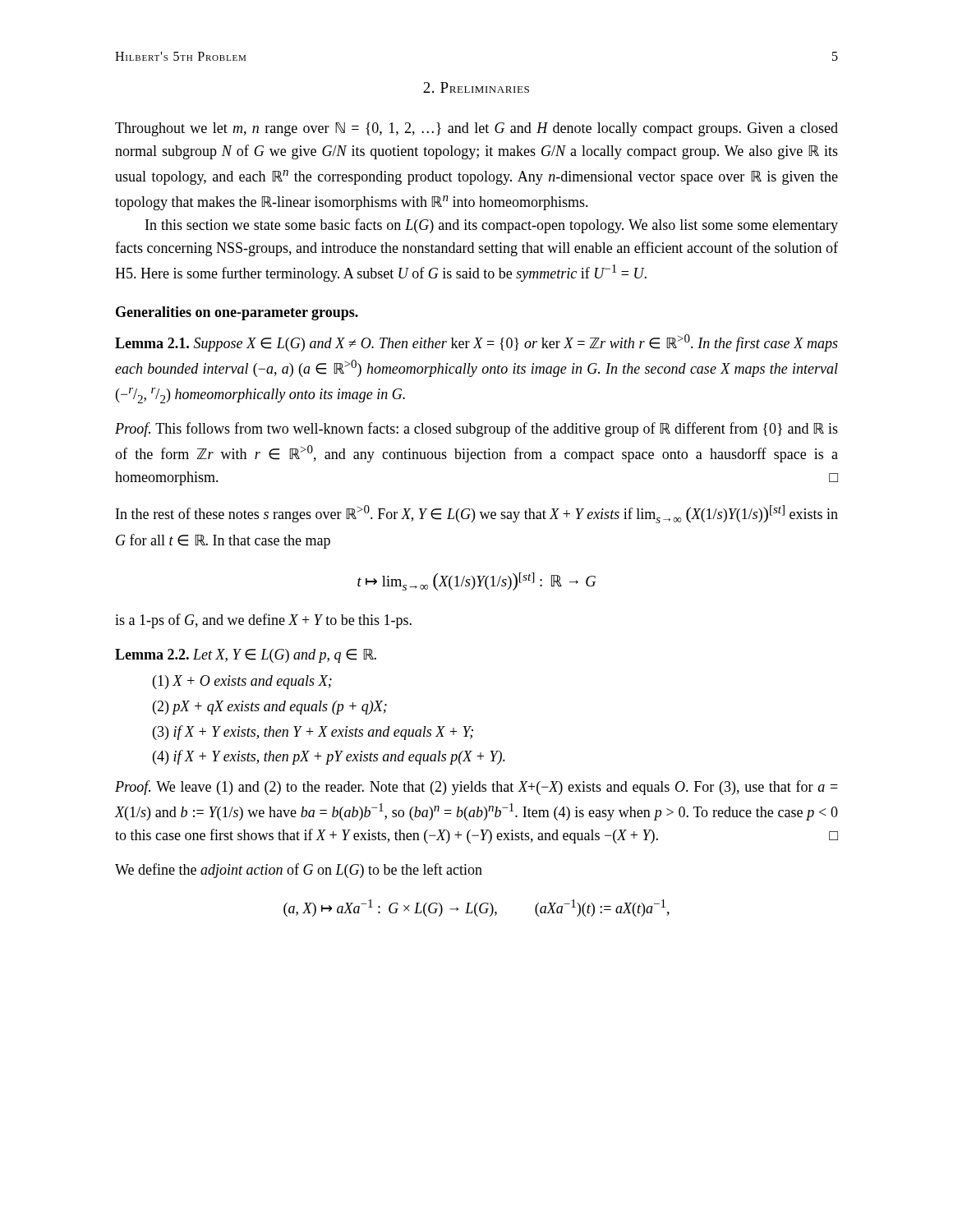Point to the block beginning "Lemma 2.1. Suppose X"
Image resolution: width=953 pixels, height=1232 pixels.
point(476,369)
